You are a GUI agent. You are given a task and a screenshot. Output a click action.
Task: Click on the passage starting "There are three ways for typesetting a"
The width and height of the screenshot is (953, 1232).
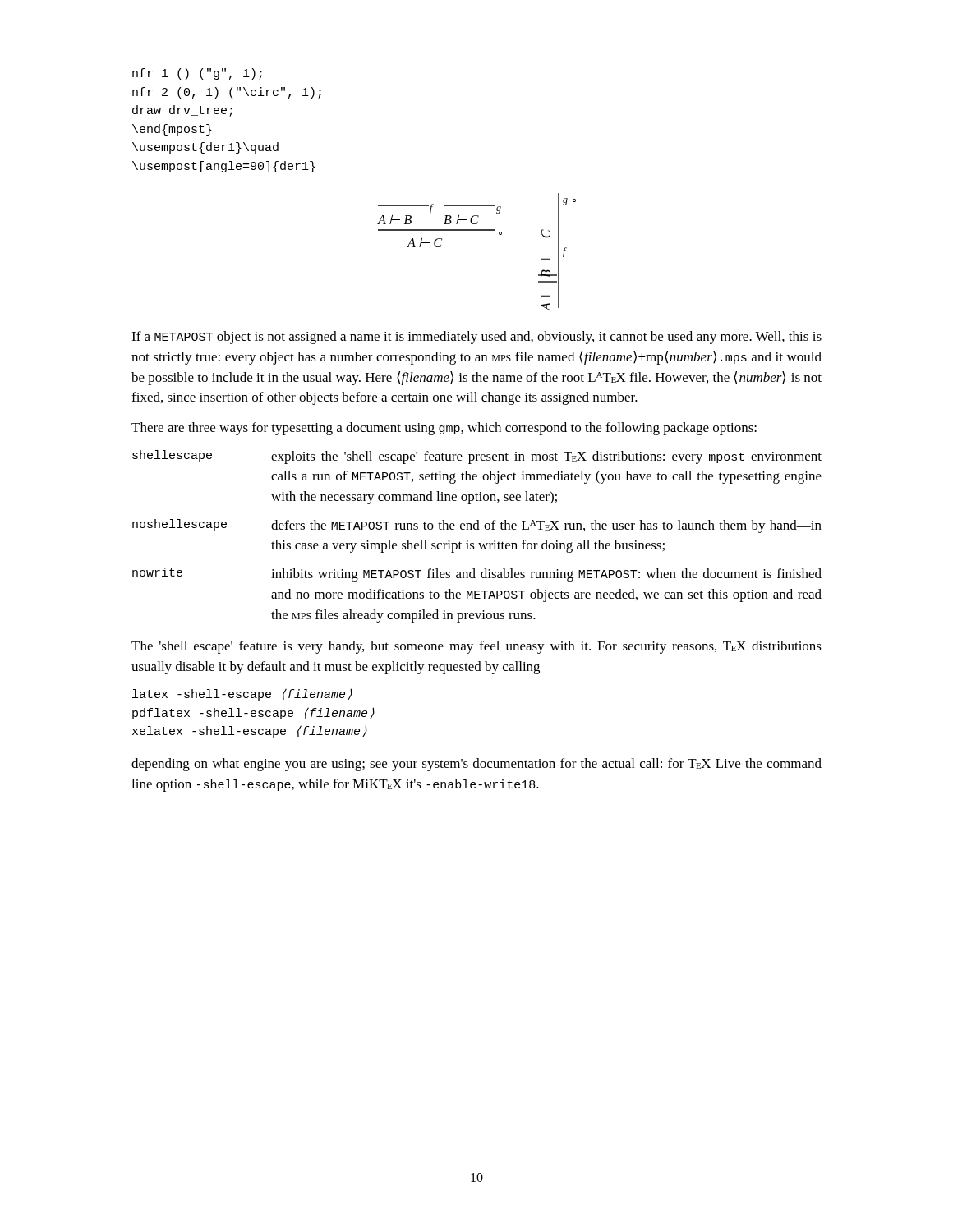point(476,428)
